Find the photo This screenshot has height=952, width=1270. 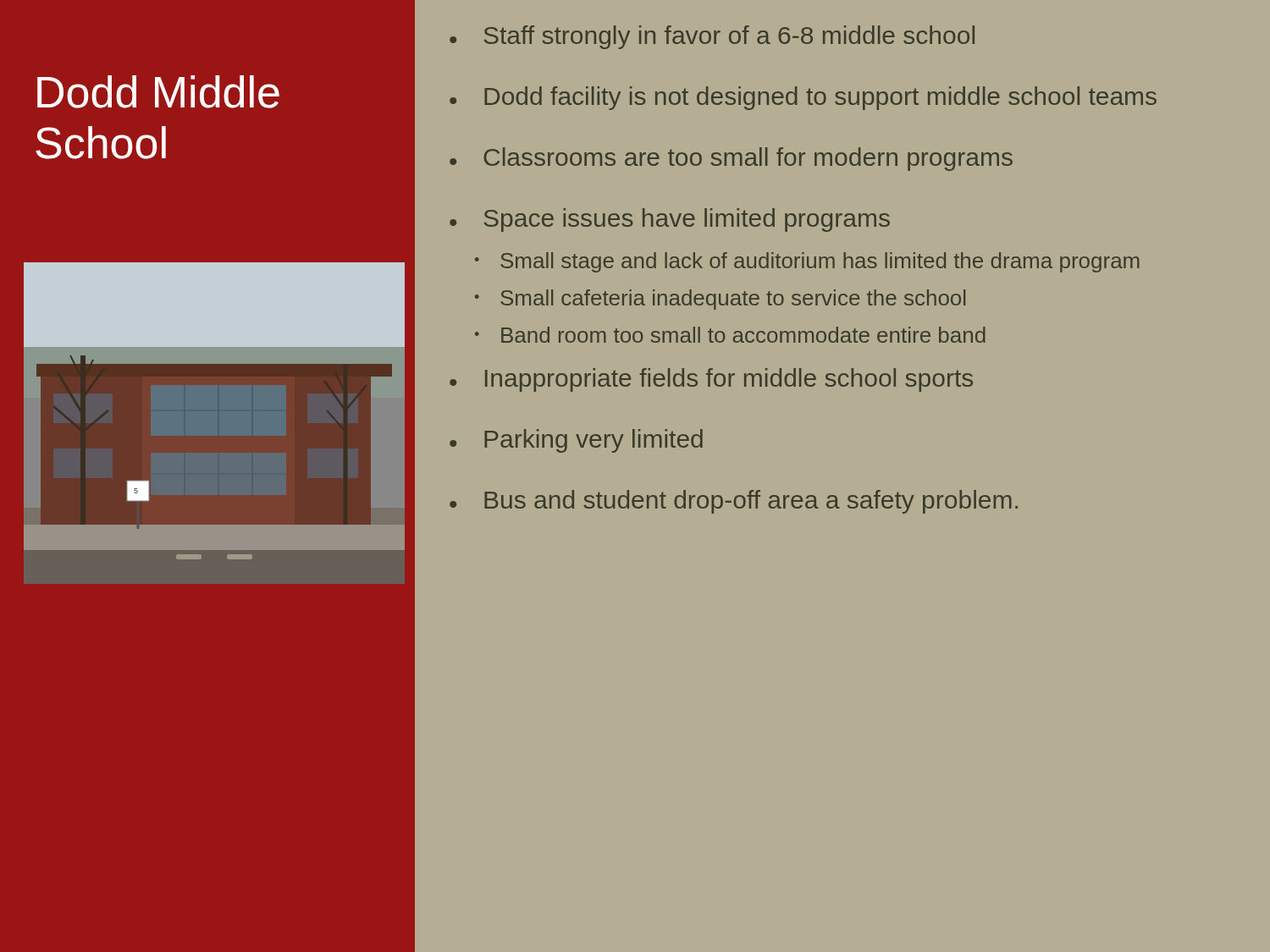214,423
